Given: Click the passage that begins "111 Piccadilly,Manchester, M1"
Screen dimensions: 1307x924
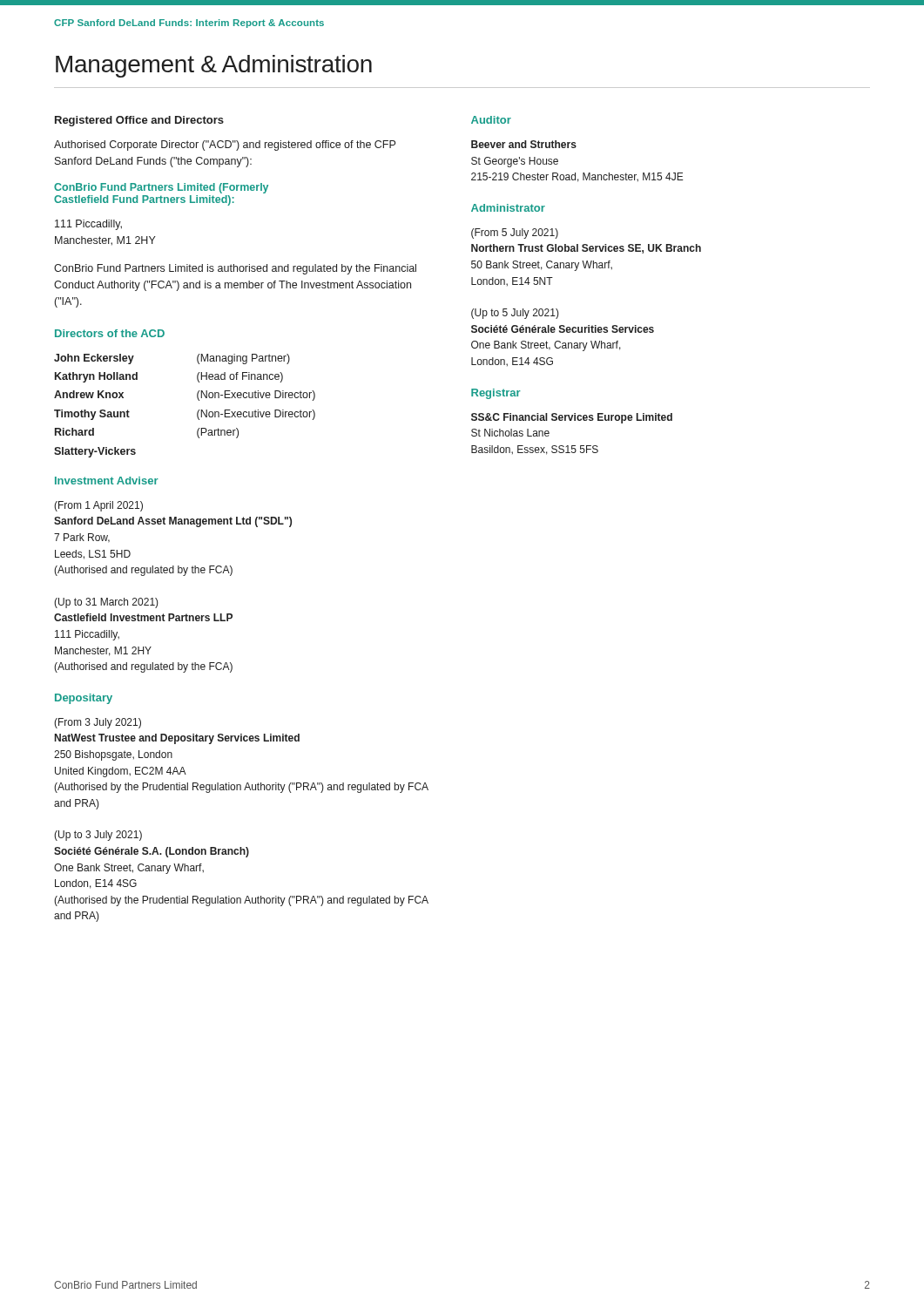Looking at the screenshot, I should coord(88,225).
